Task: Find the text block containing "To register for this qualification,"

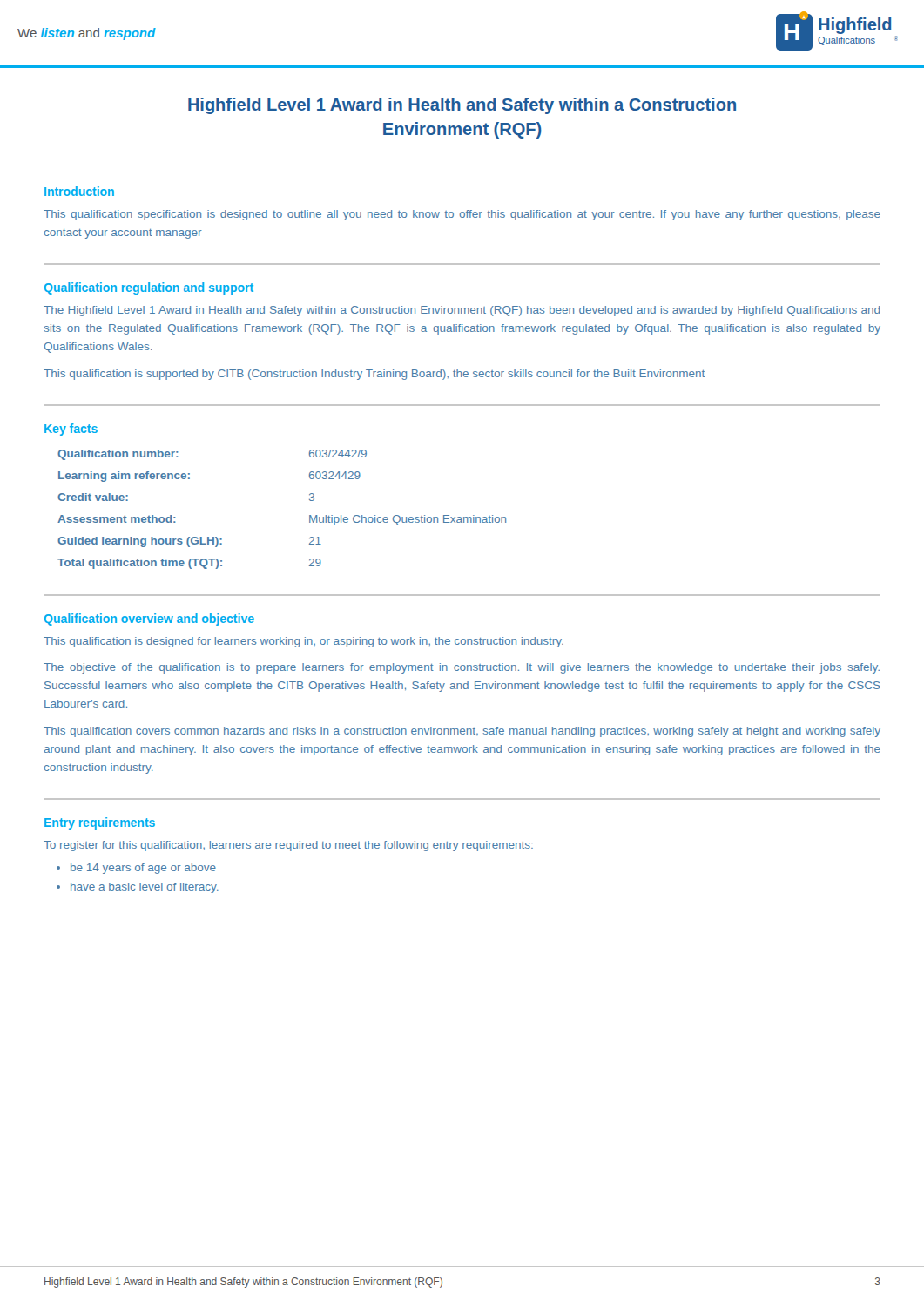Action: 289,845
